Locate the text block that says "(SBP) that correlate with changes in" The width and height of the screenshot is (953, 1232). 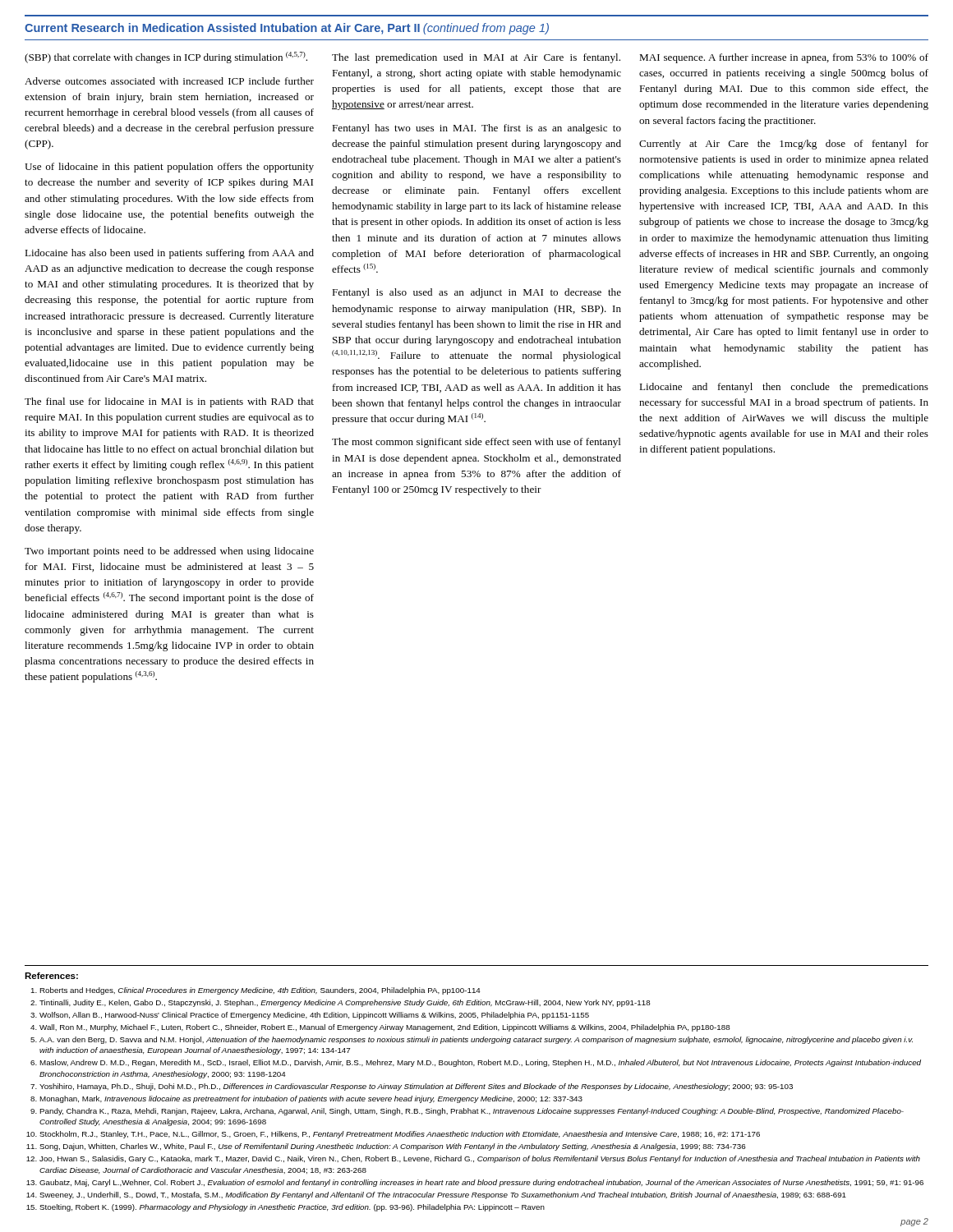169,367
